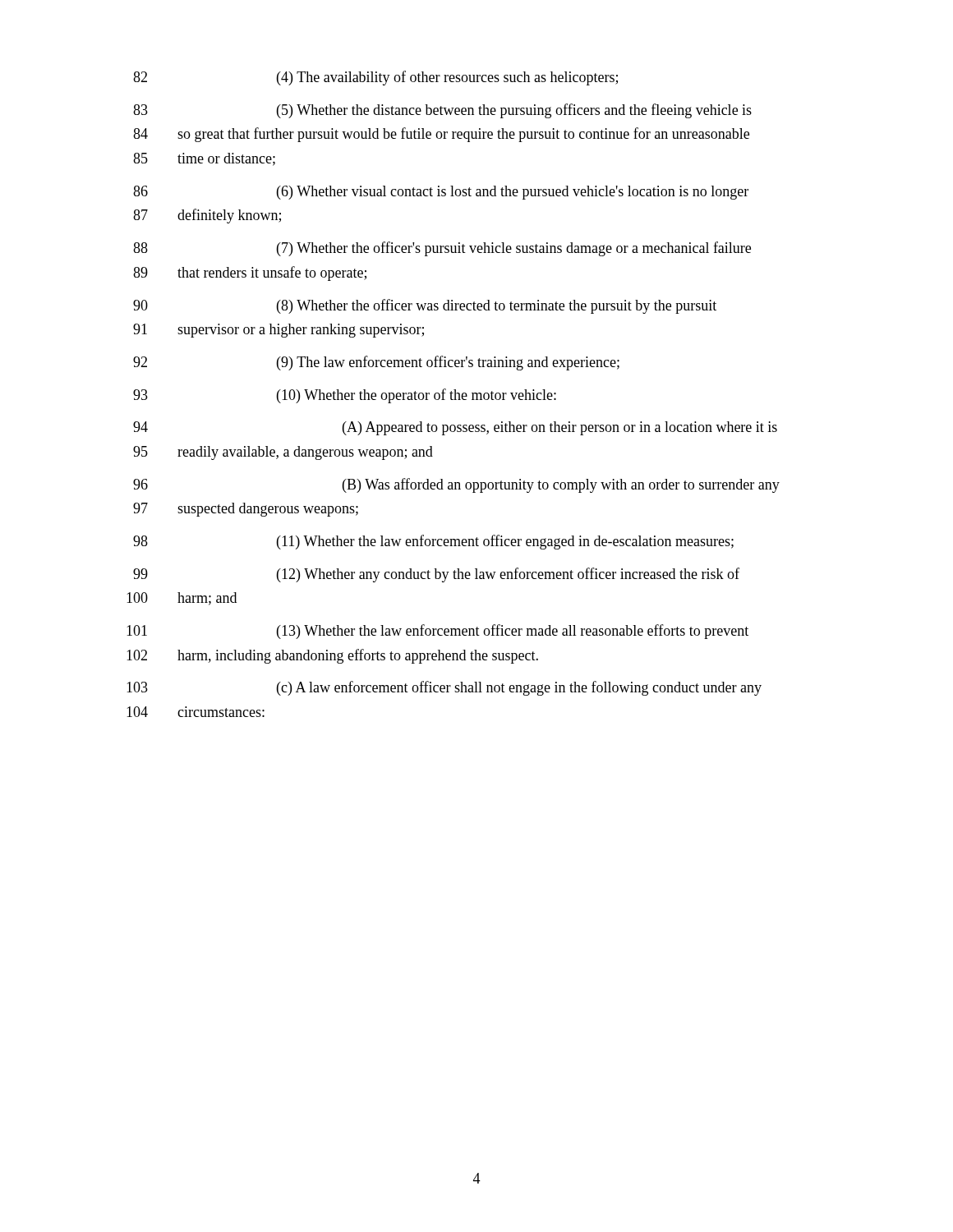Locate the block of text that opens with "82 (4) The"
The image size is (953, 1232).
click(x=476, y=78)
